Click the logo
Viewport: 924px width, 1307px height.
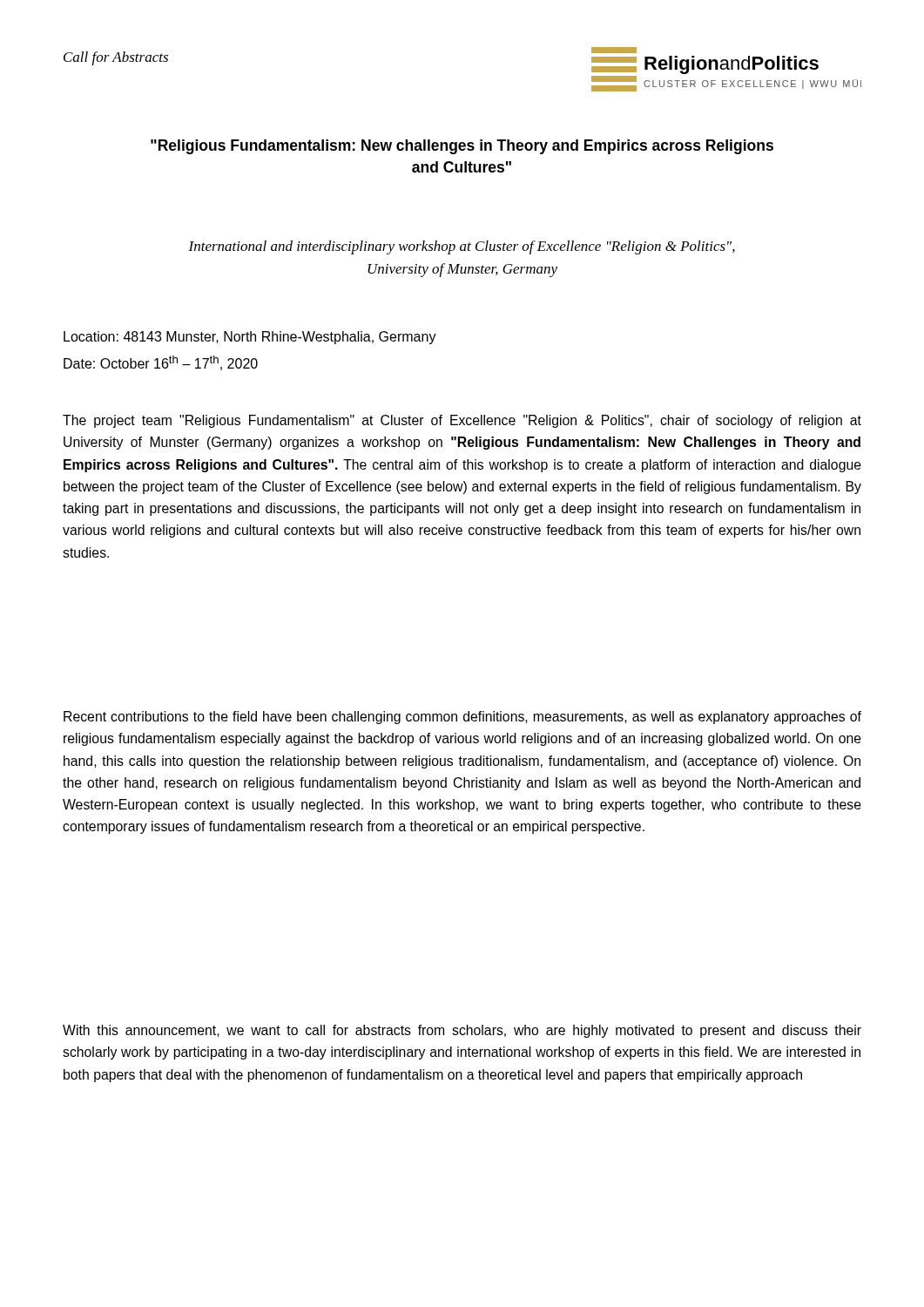[x=726, y=72]
